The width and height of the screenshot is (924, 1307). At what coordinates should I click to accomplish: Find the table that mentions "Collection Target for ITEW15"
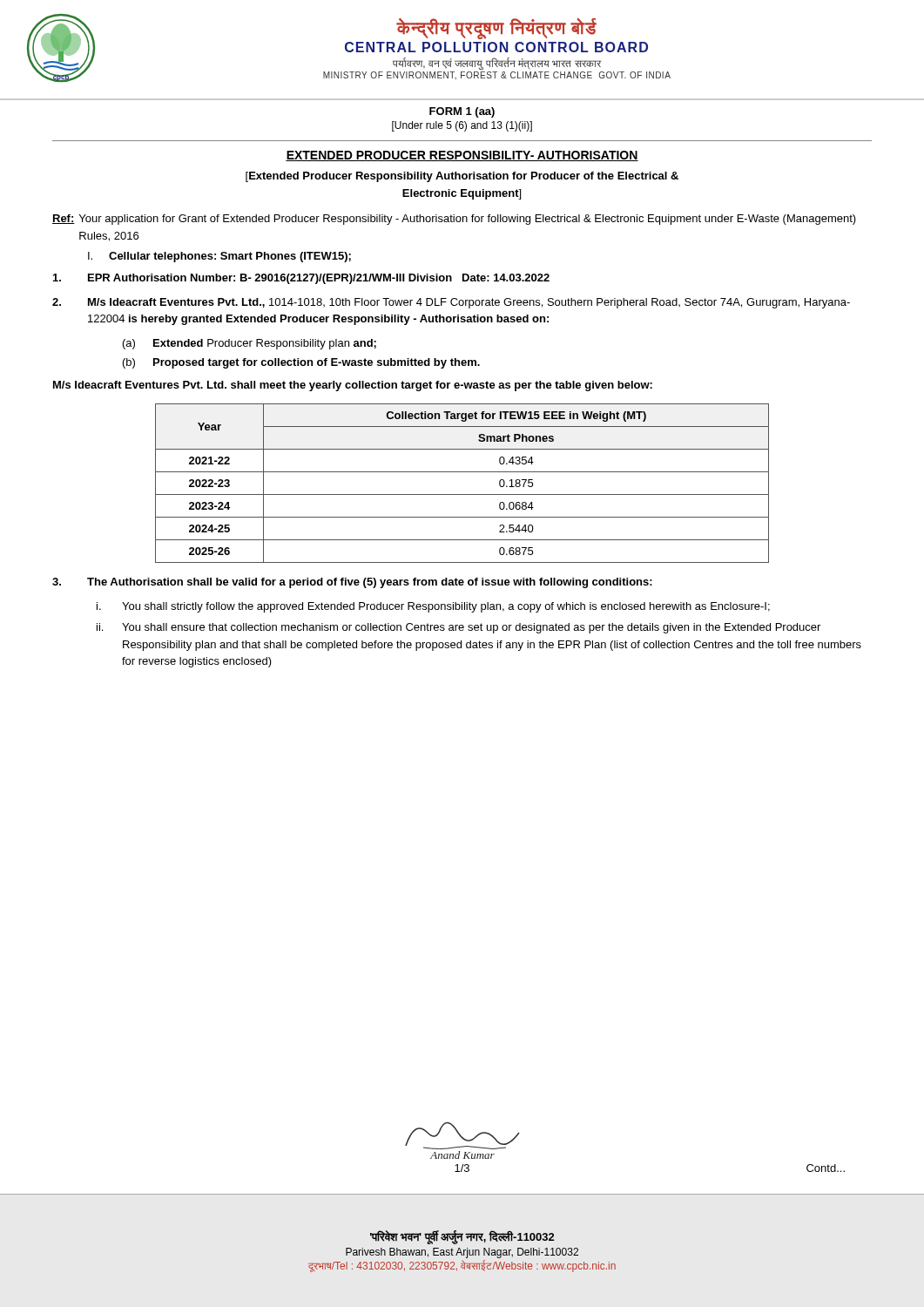pyautogui.click(x=462, y=483)
